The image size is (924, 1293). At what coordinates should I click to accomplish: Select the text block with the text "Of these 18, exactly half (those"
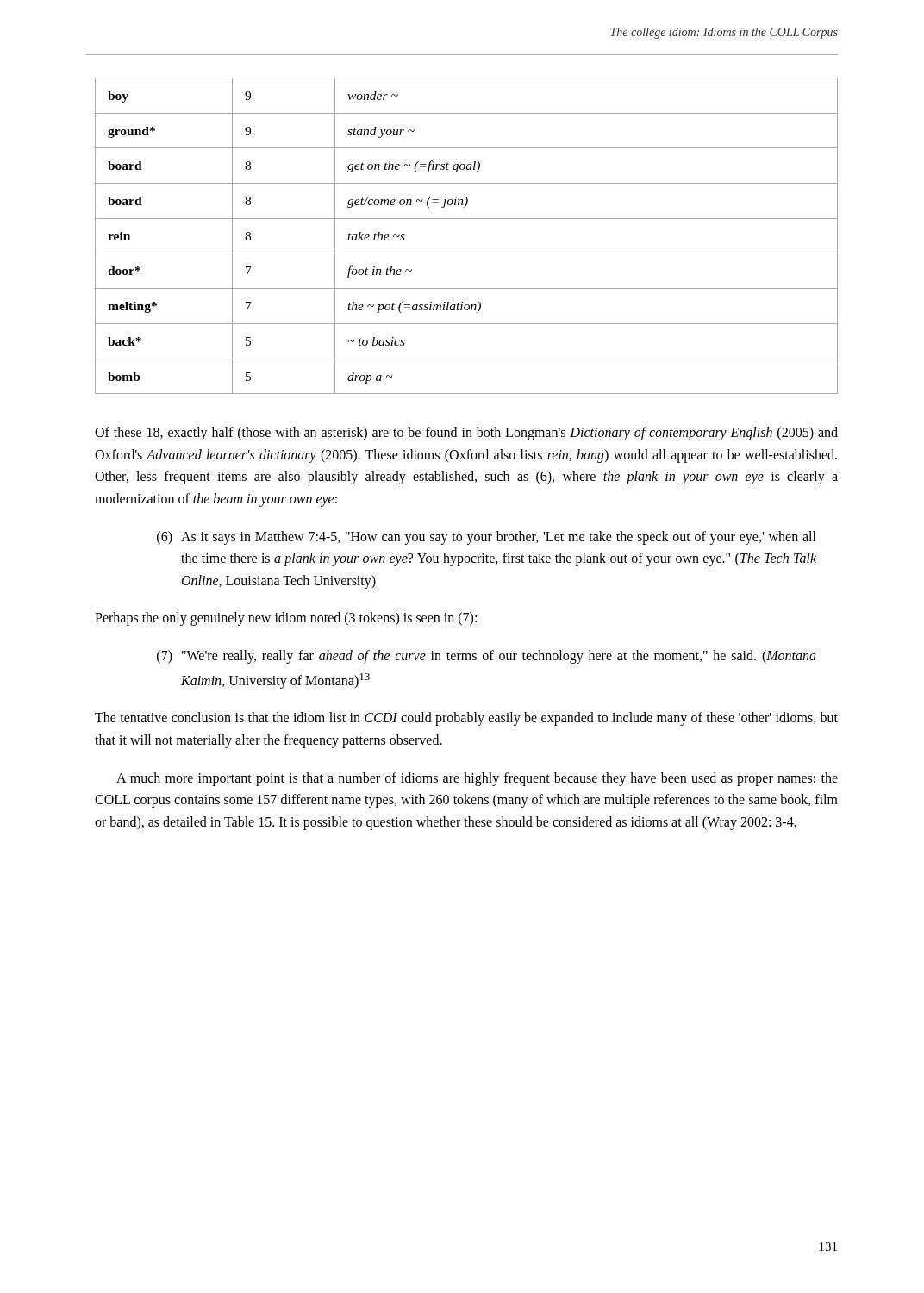pos(466,466)
